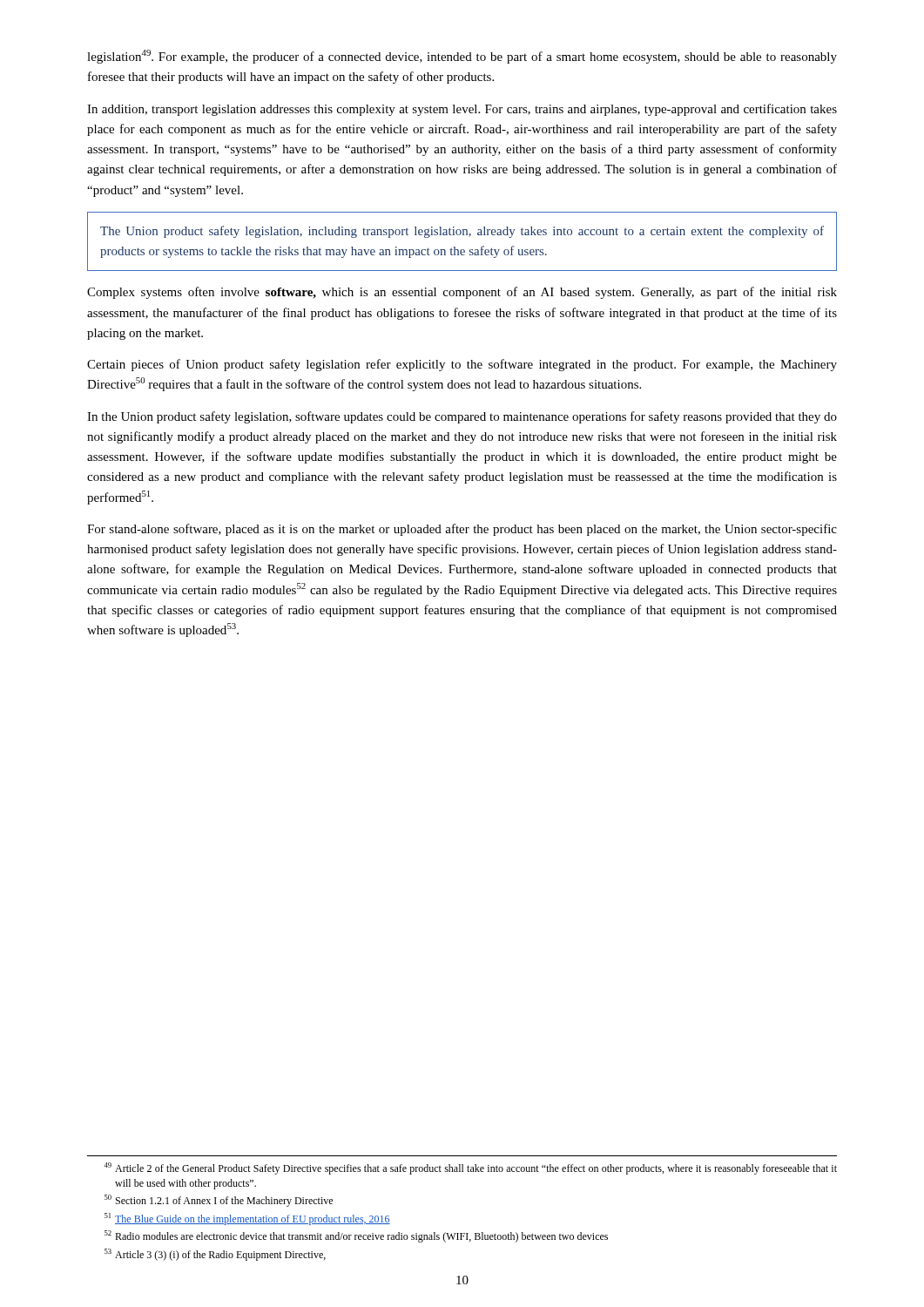924x1307 pixels.
Task: Locate the region starting "In the Union product"
Action: (462, 457)
